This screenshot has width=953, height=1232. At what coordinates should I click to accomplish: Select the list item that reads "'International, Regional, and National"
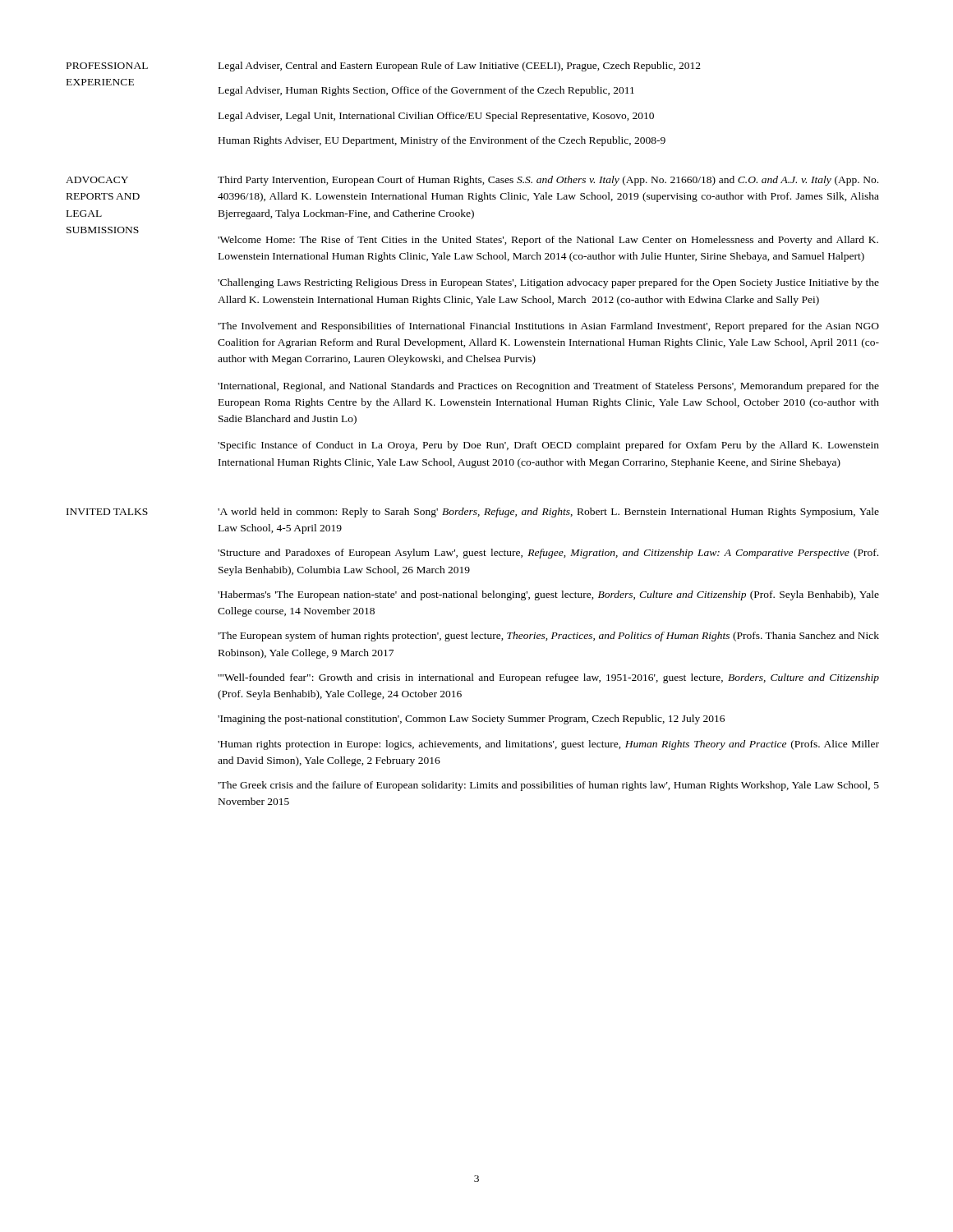pos(548,402)
